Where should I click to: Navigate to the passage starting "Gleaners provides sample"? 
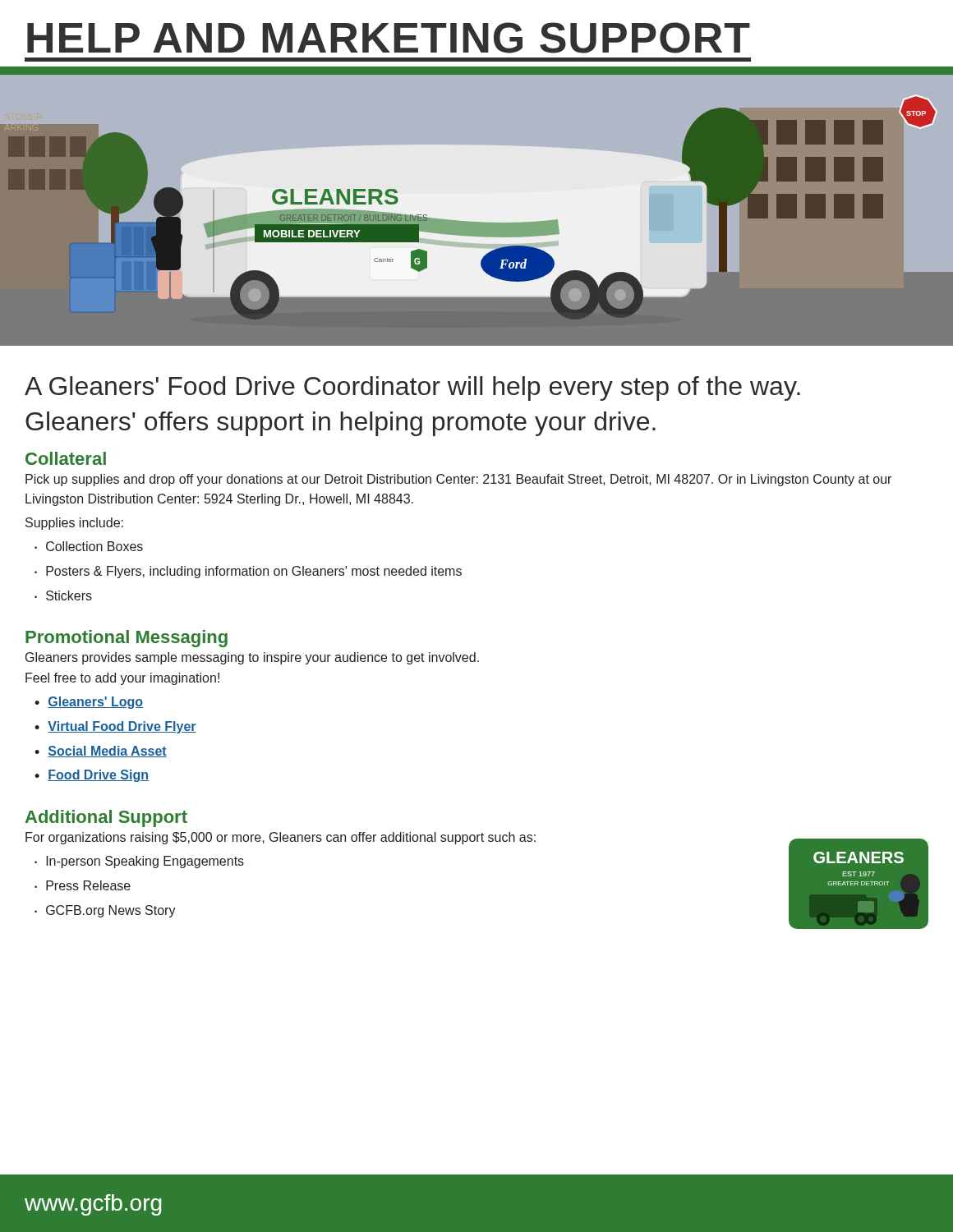(x=476, y=669)
